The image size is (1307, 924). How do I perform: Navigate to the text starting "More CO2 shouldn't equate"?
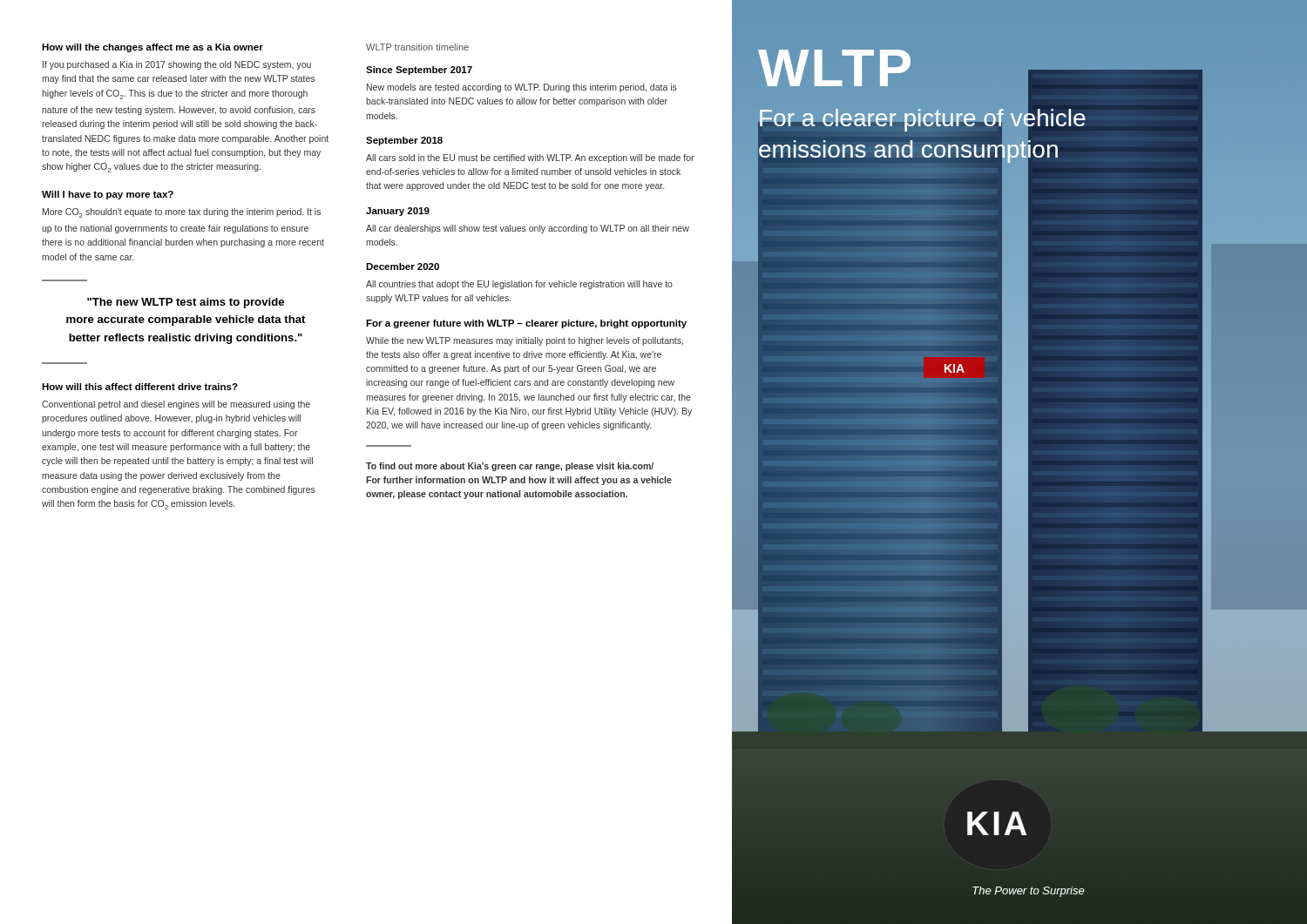pyautogui.click(x=186, y=234)
